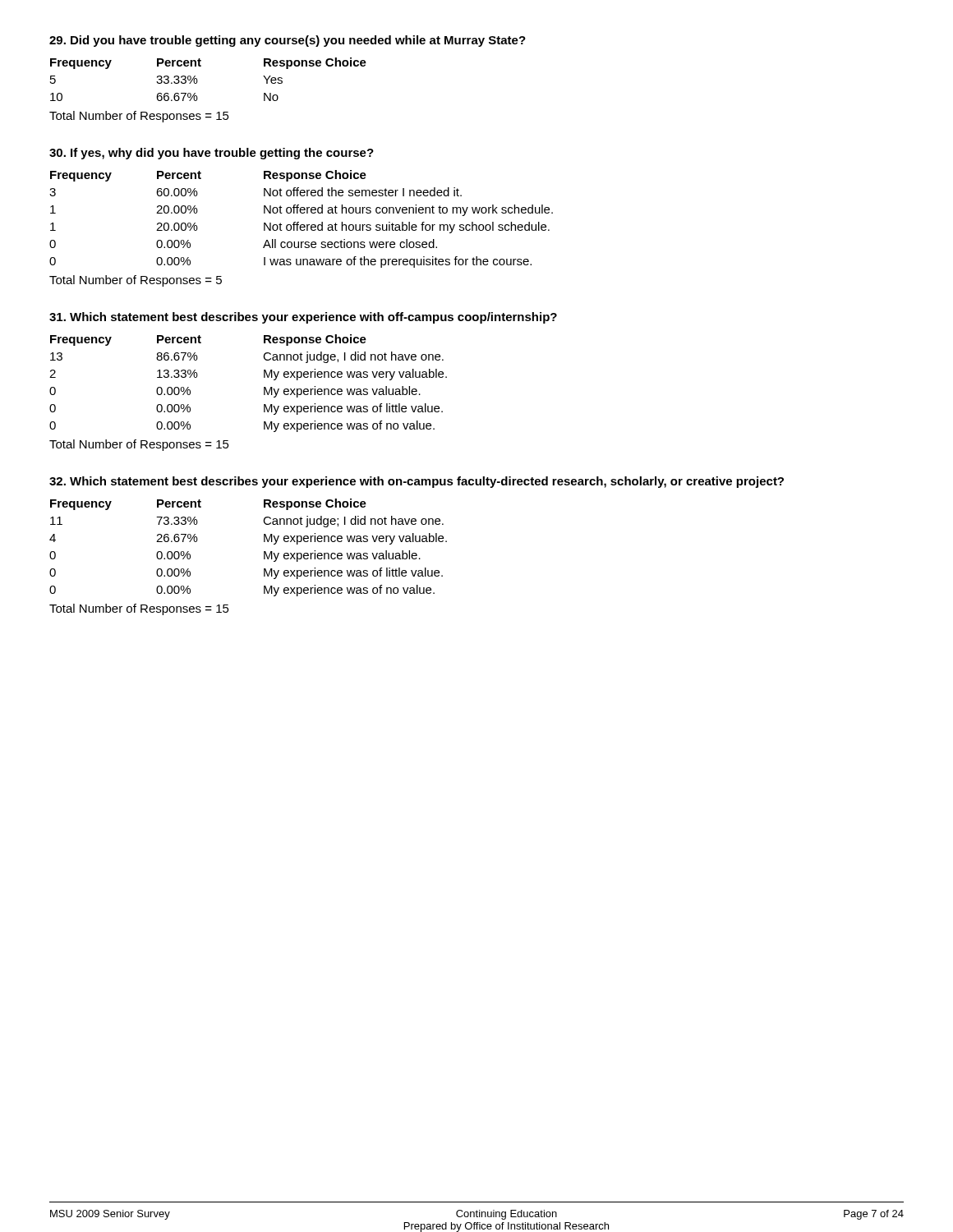Locate the table with the text "Not offered the semester"
The height and width of the screenshot is (1232, 953).
[x=476, y=218]
